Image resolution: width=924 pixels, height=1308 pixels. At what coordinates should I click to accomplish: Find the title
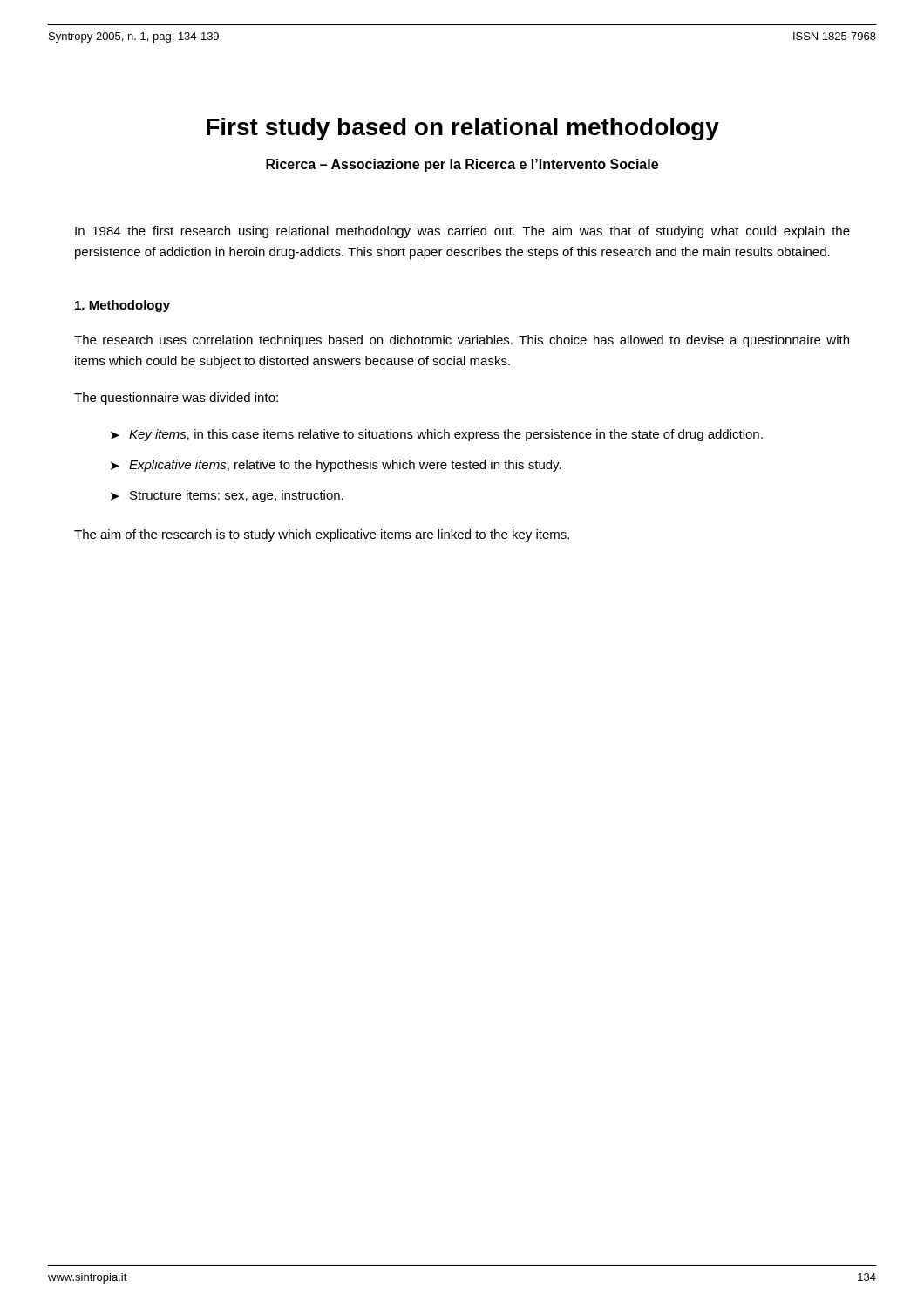462,127
